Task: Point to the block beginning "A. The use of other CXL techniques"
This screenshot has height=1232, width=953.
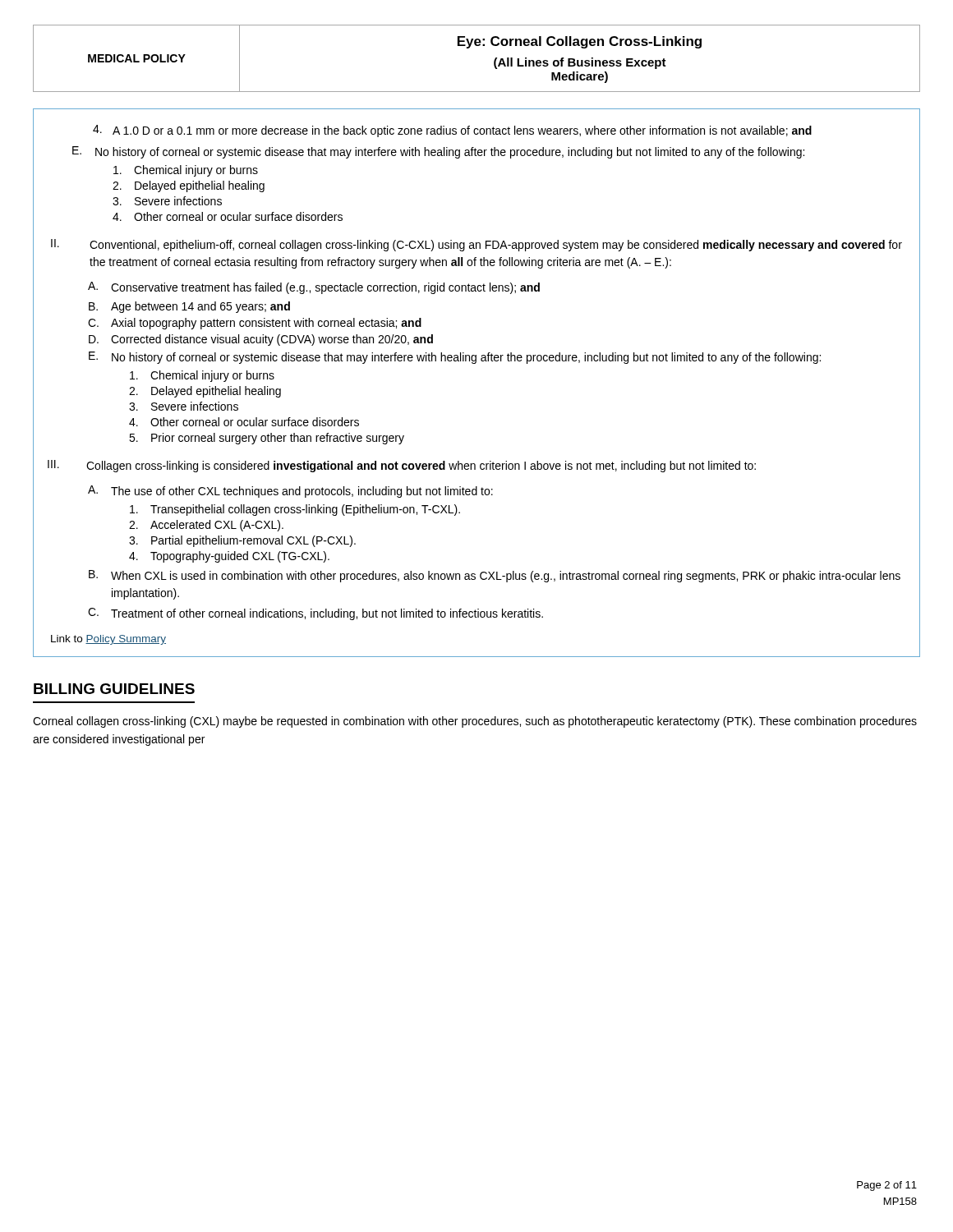Action: (497, 492)
